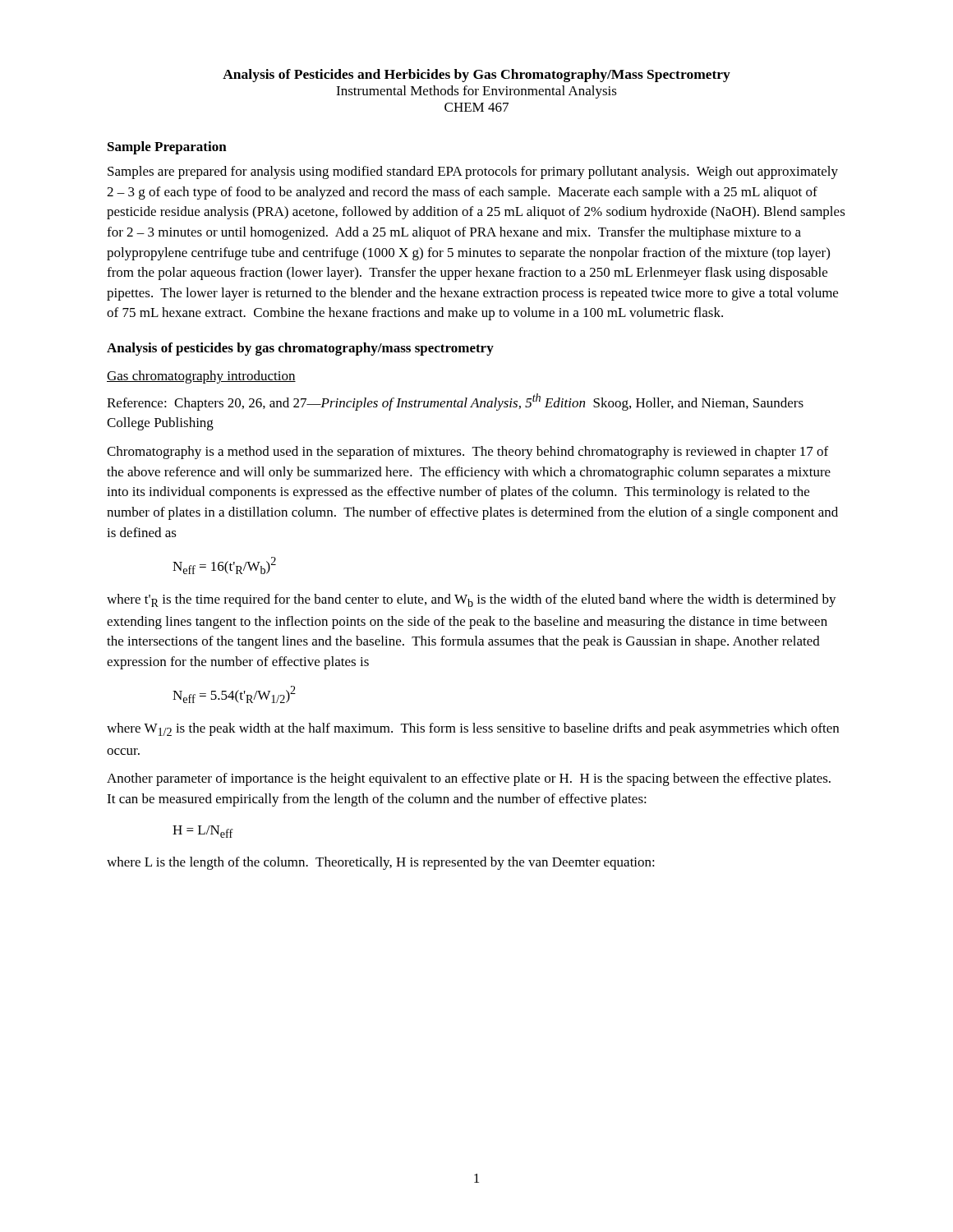
Task: Click on the text block that says "Another parameter of"
Action: (471, 789)
